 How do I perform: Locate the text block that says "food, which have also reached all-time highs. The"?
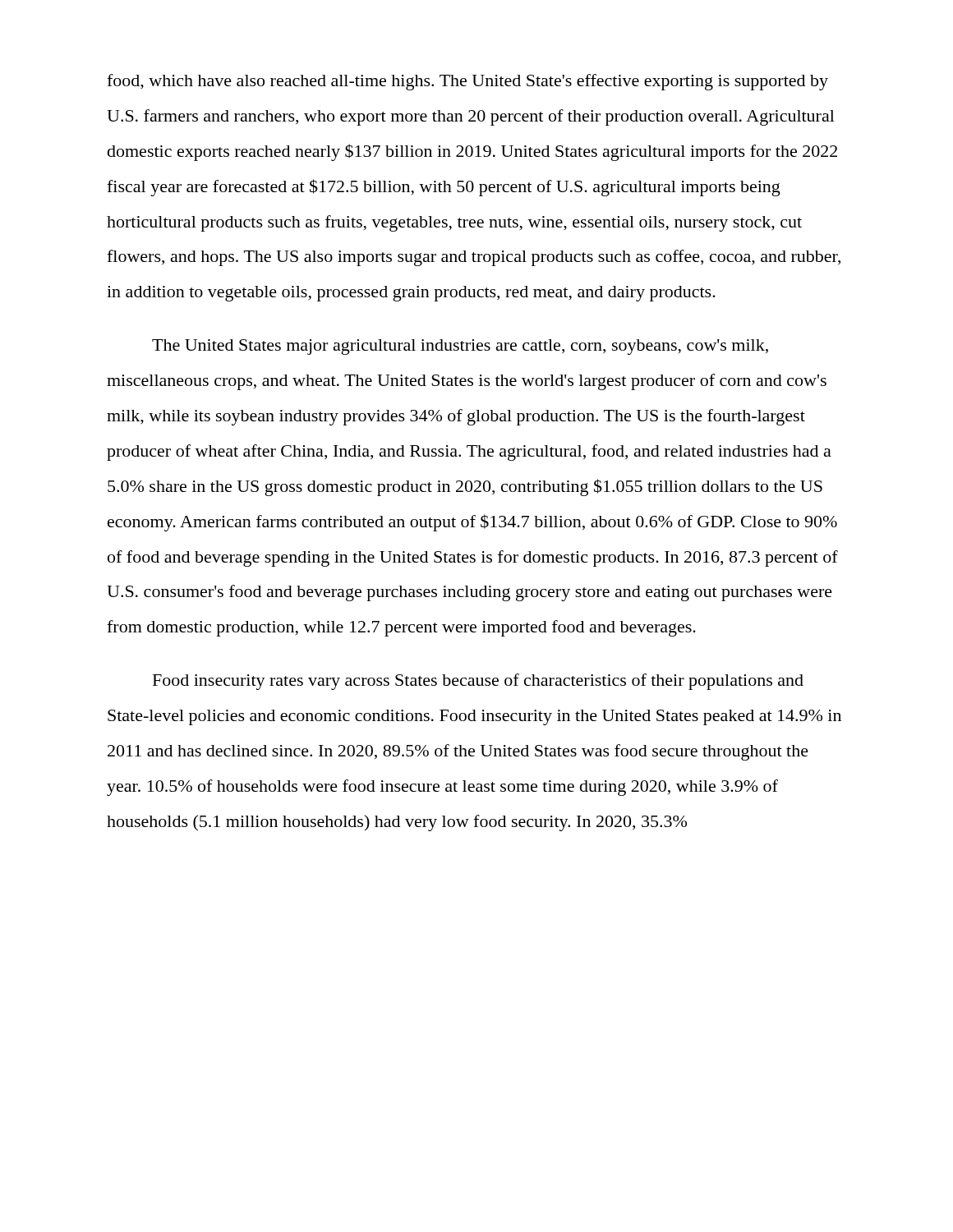coord(476,187)
